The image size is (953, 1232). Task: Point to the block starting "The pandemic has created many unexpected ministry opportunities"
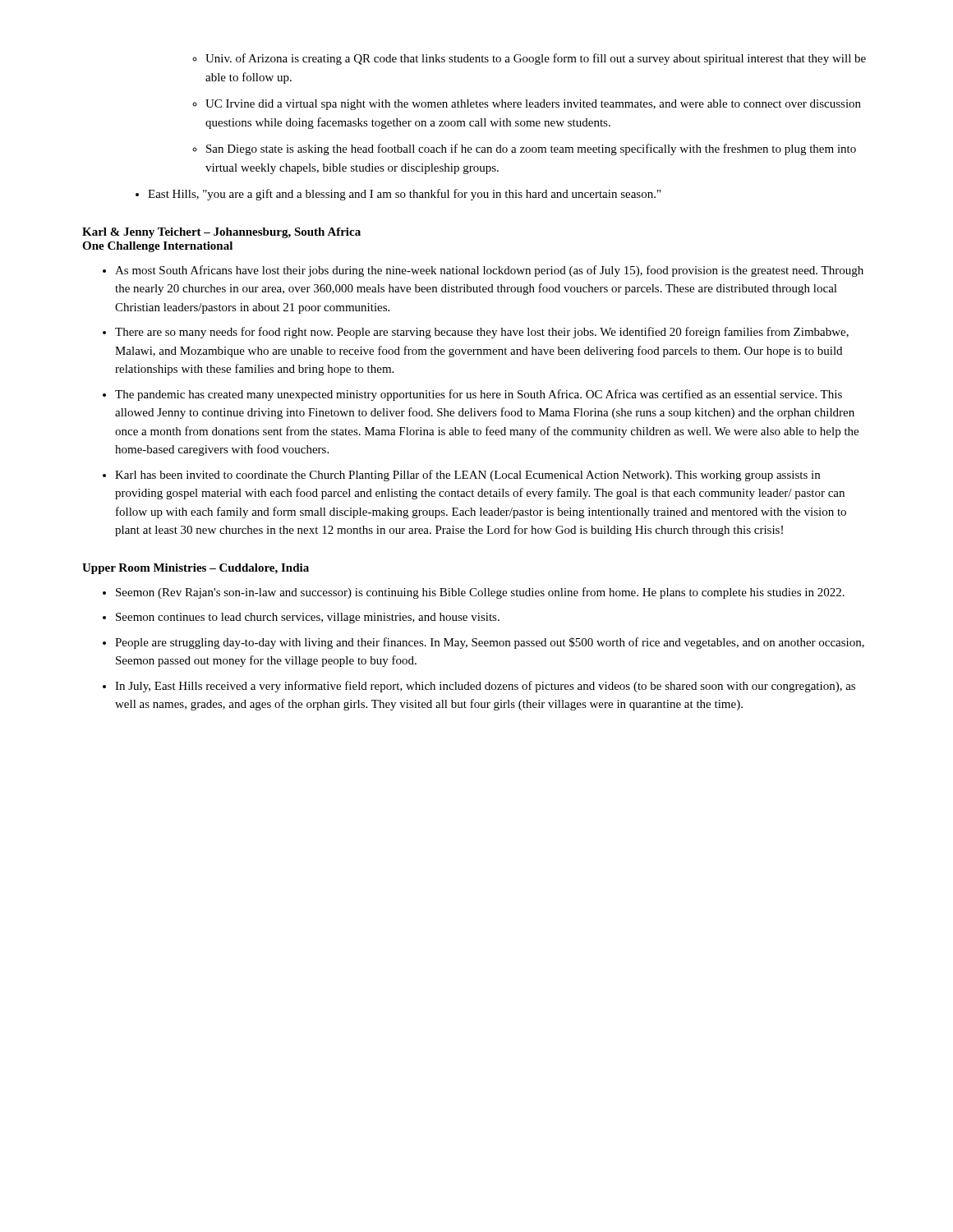(493, 422)
